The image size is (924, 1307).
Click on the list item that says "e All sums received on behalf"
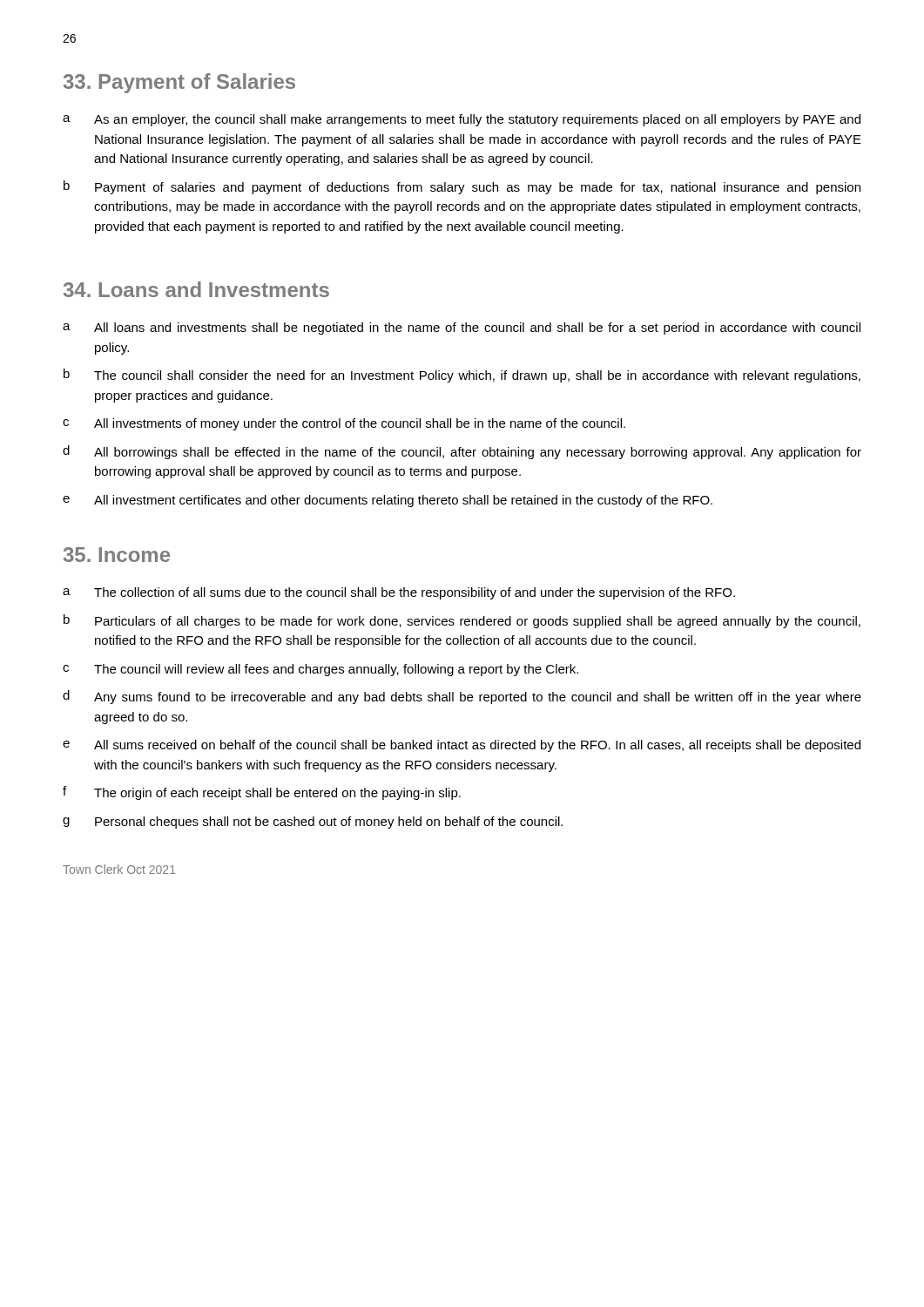462,755
